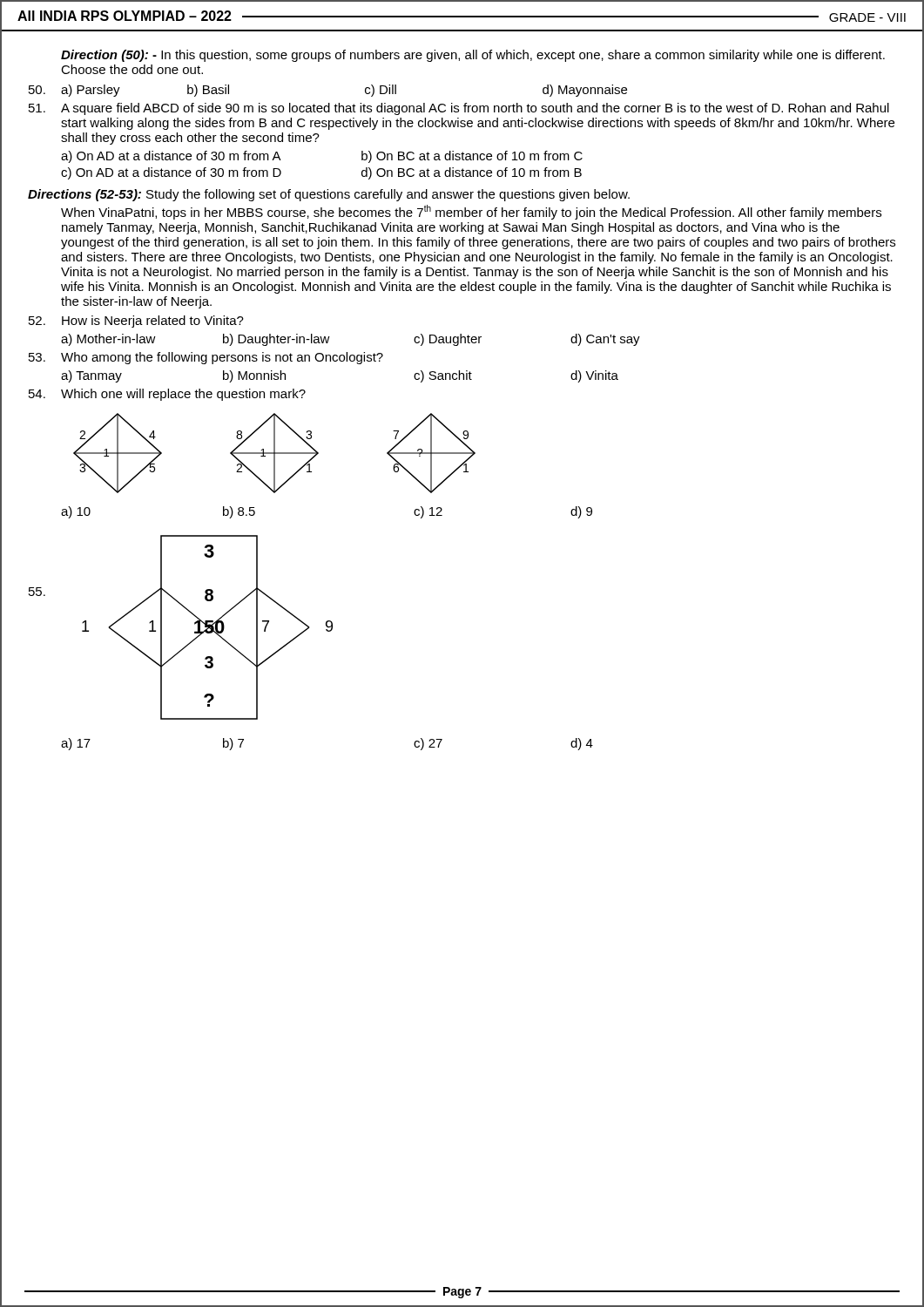Select the block starting "When VinaPatni, tops in her"
The image size is (924, 1307).
(x=478, y=256)
